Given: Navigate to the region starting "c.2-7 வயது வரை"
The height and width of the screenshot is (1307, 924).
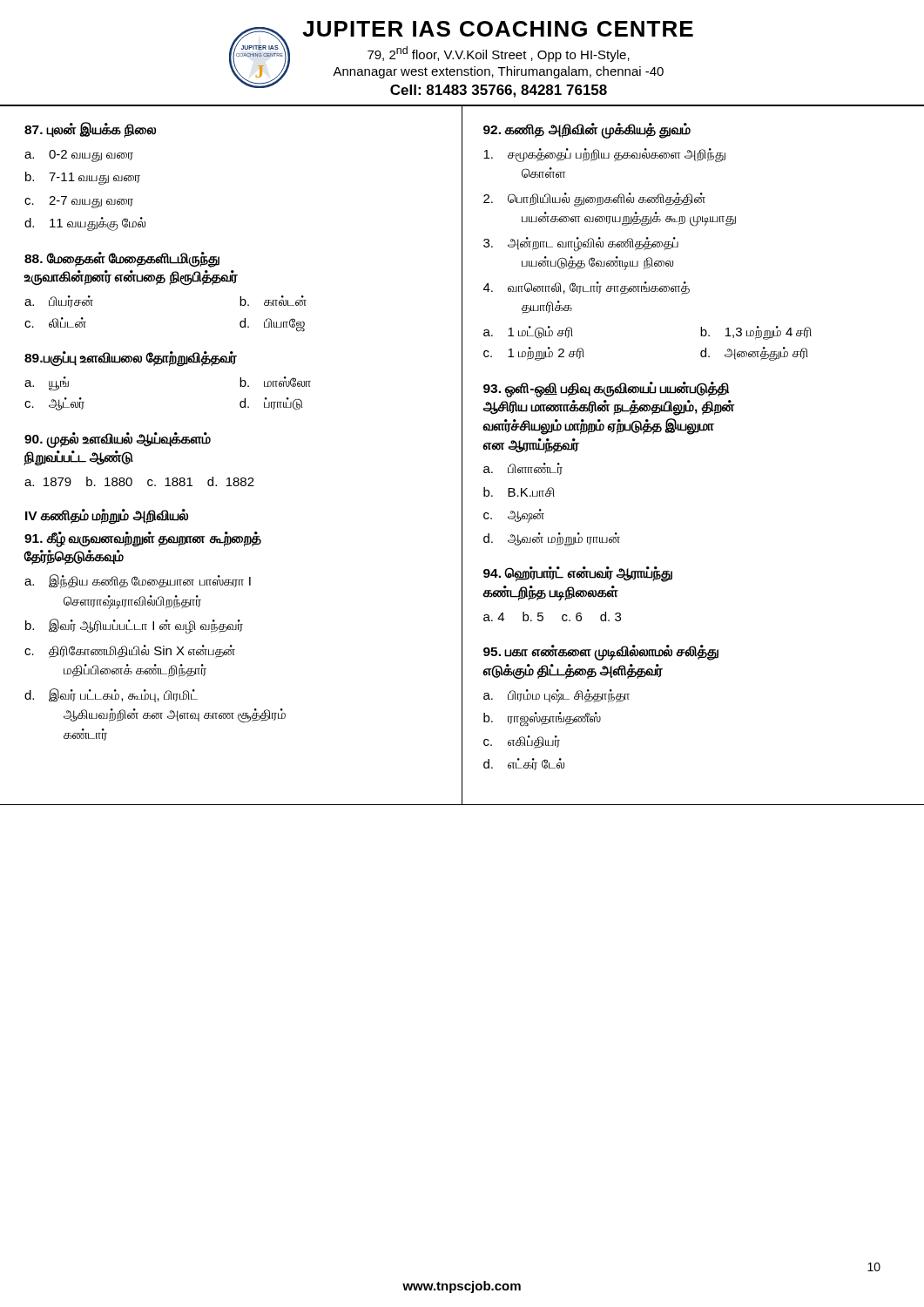Looking at the screenshot, I should point(79,202).
